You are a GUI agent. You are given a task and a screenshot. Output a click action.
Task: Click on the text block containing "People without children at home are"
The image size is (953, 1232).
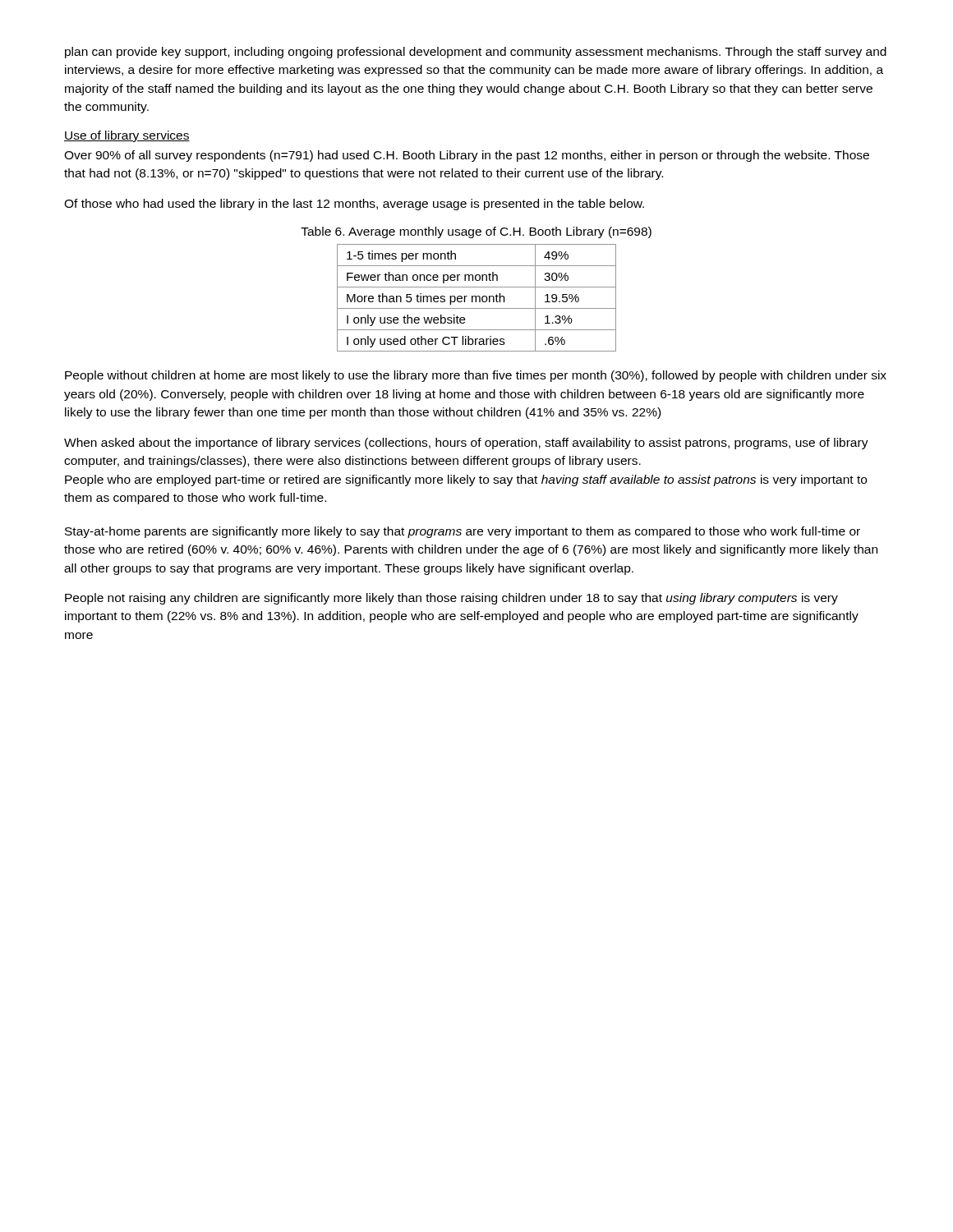click(475, 394)
